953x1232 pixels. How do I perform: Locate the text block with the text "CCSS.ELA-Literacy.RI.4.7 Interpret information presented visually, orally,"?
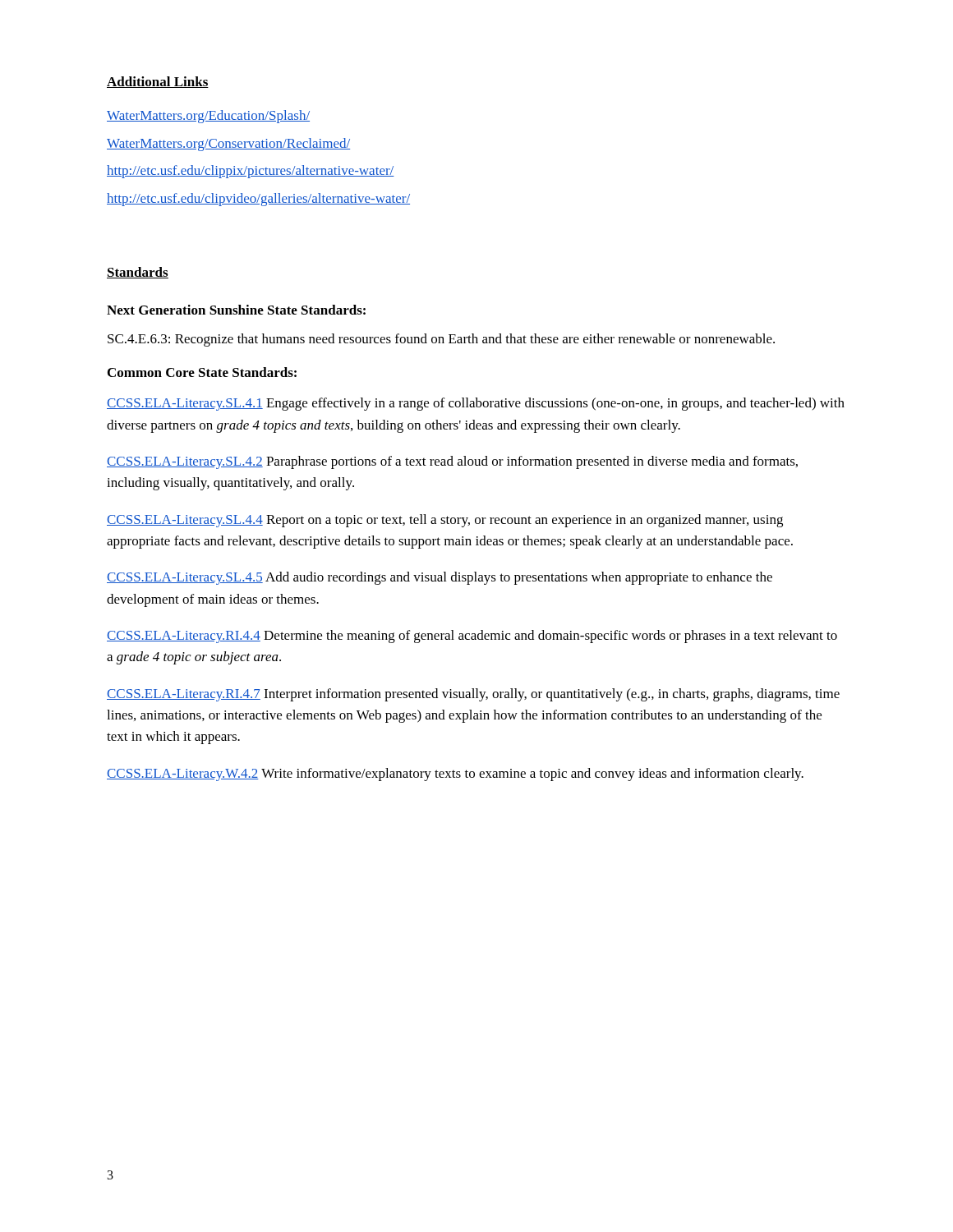click(473, 715)
